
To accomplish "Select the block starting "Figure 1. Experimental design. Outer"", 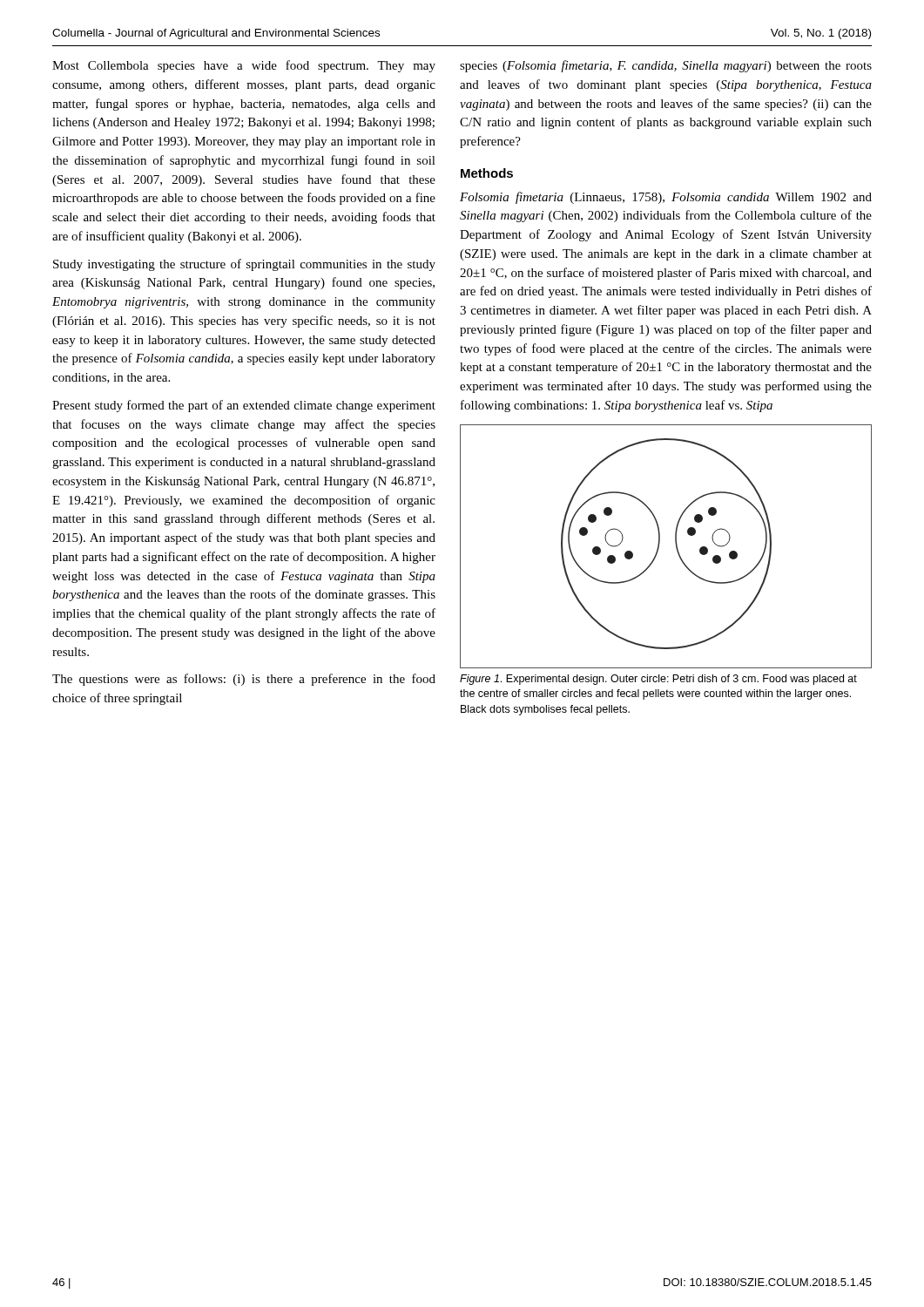I will (x=658, y=694).
